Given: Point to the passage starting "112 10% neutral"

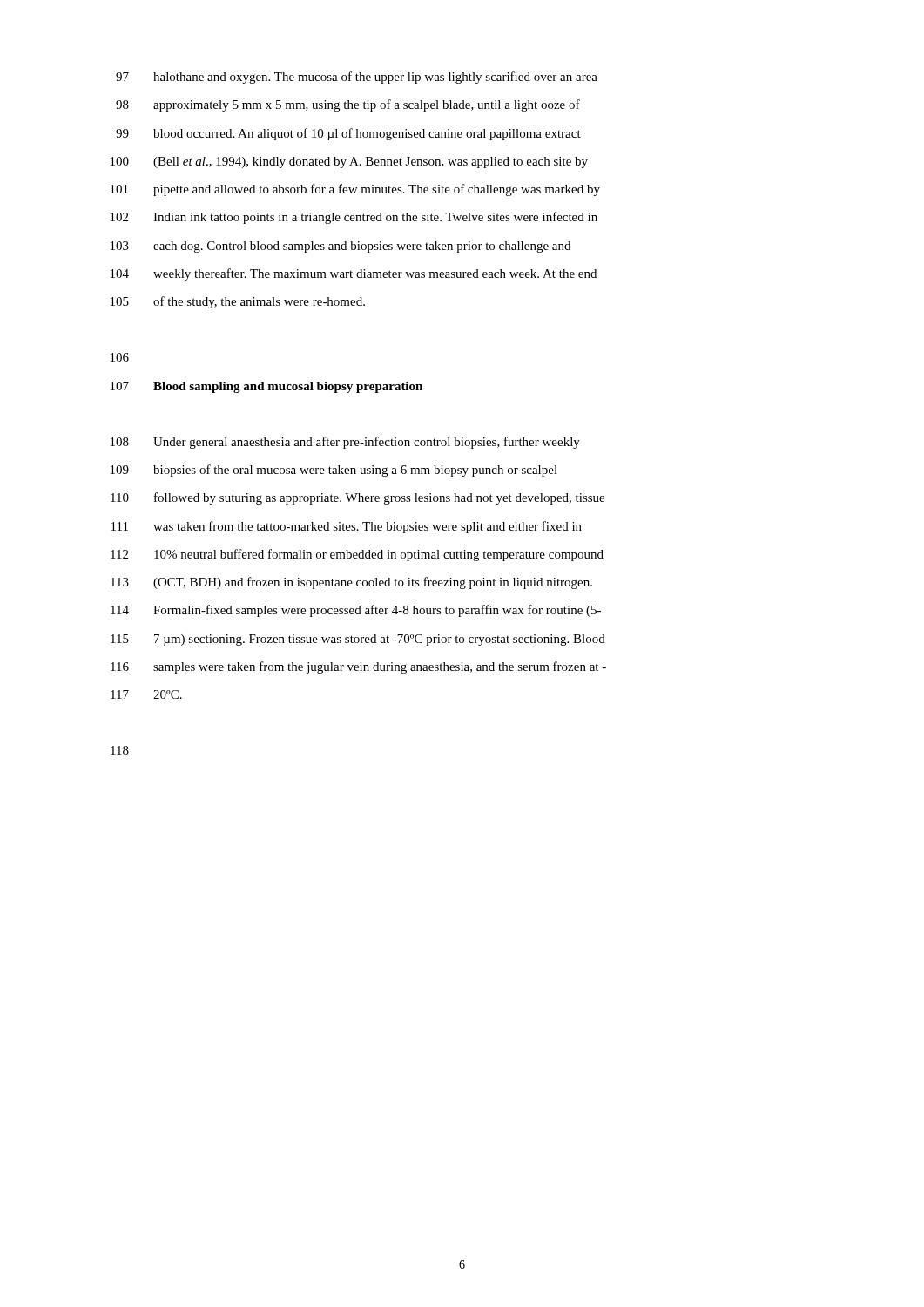Looking at the screenshot, I should tap(466, 554).
